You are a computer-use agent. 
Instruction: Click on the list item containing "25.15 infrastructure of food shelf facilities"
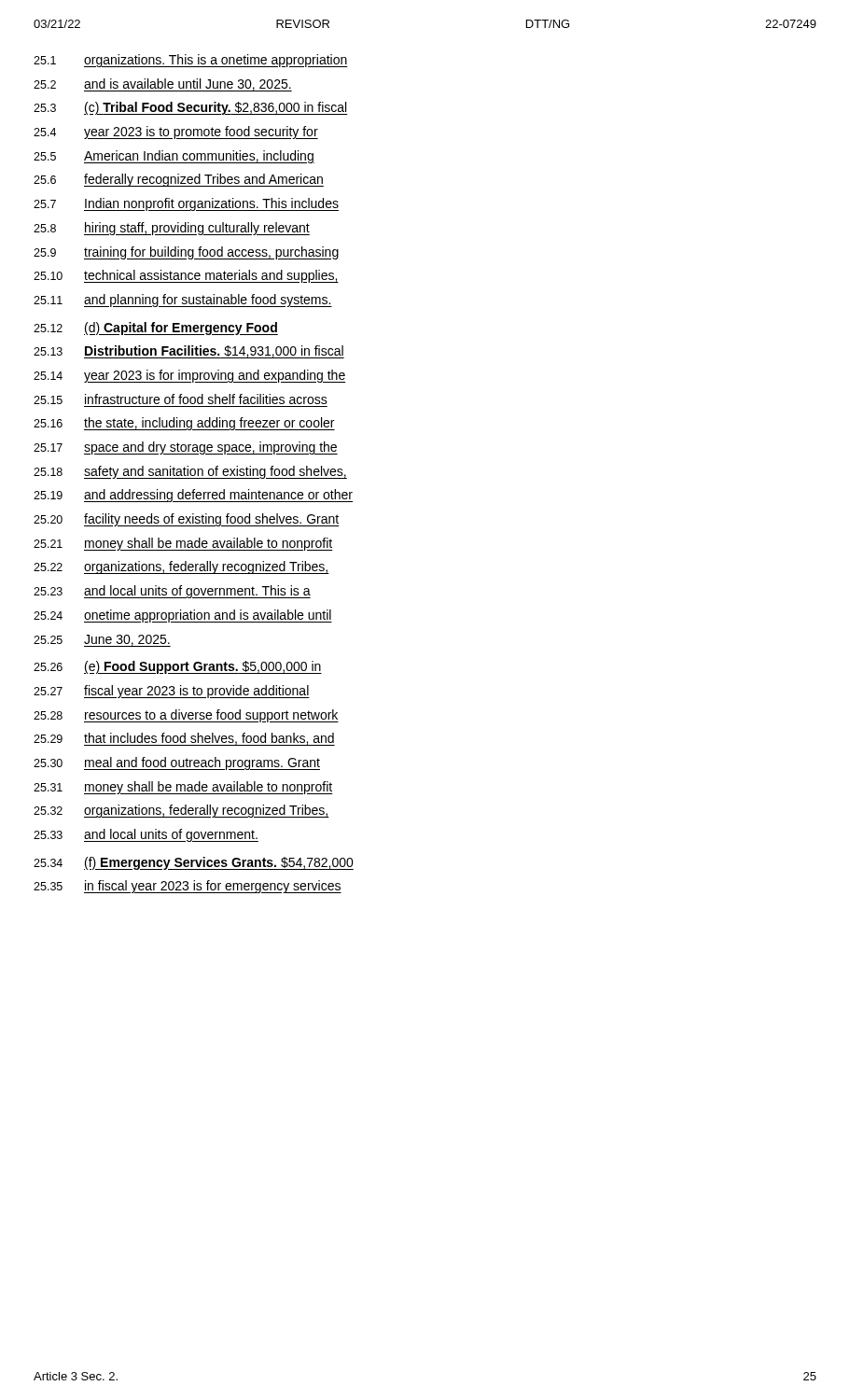[x=180, y=400]
